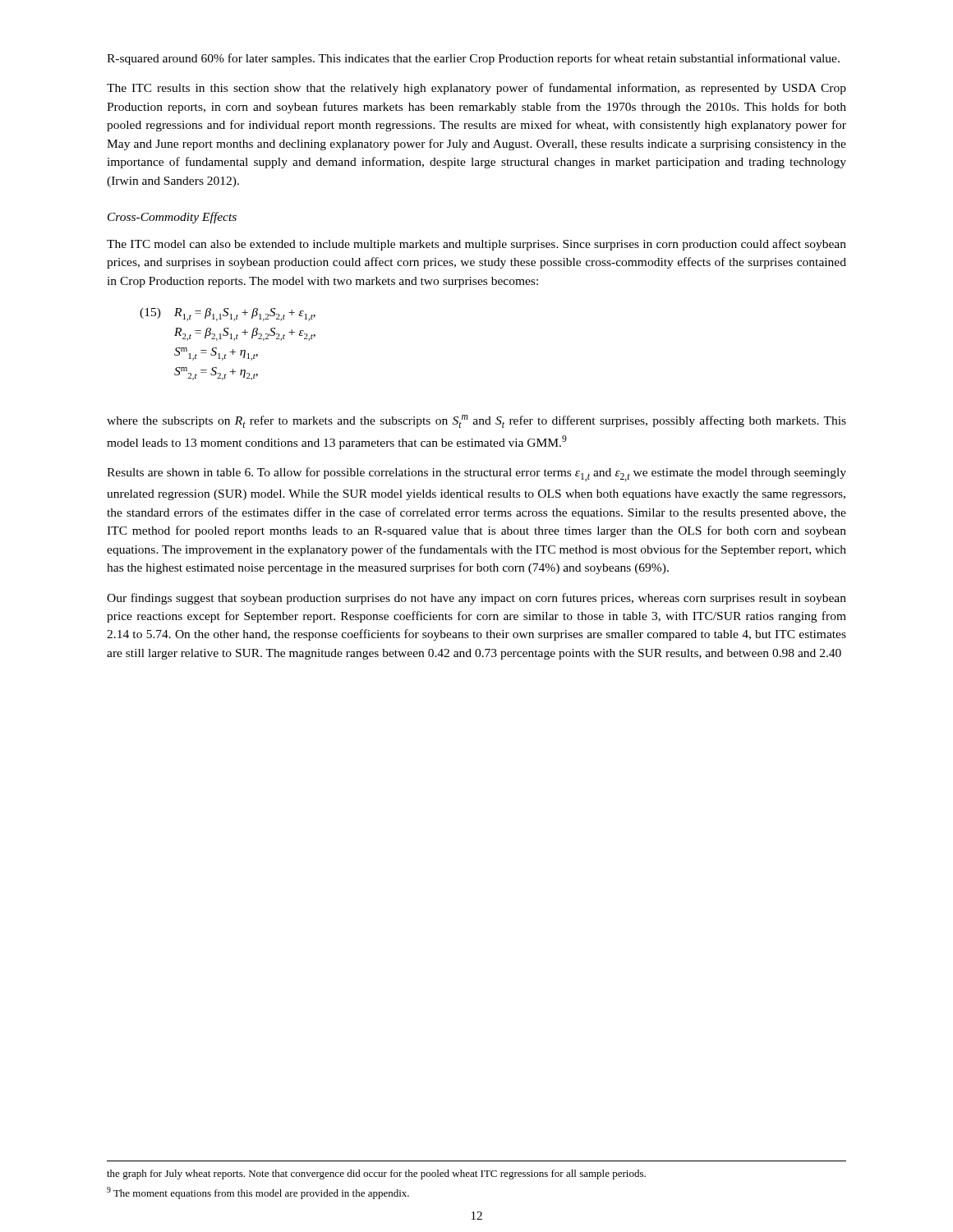Point to the block beginning "where the subscripts on Rt refer to"
The height and width of the screenshot is (1232, 953).
pyautogui.click(x=476, y=430)
